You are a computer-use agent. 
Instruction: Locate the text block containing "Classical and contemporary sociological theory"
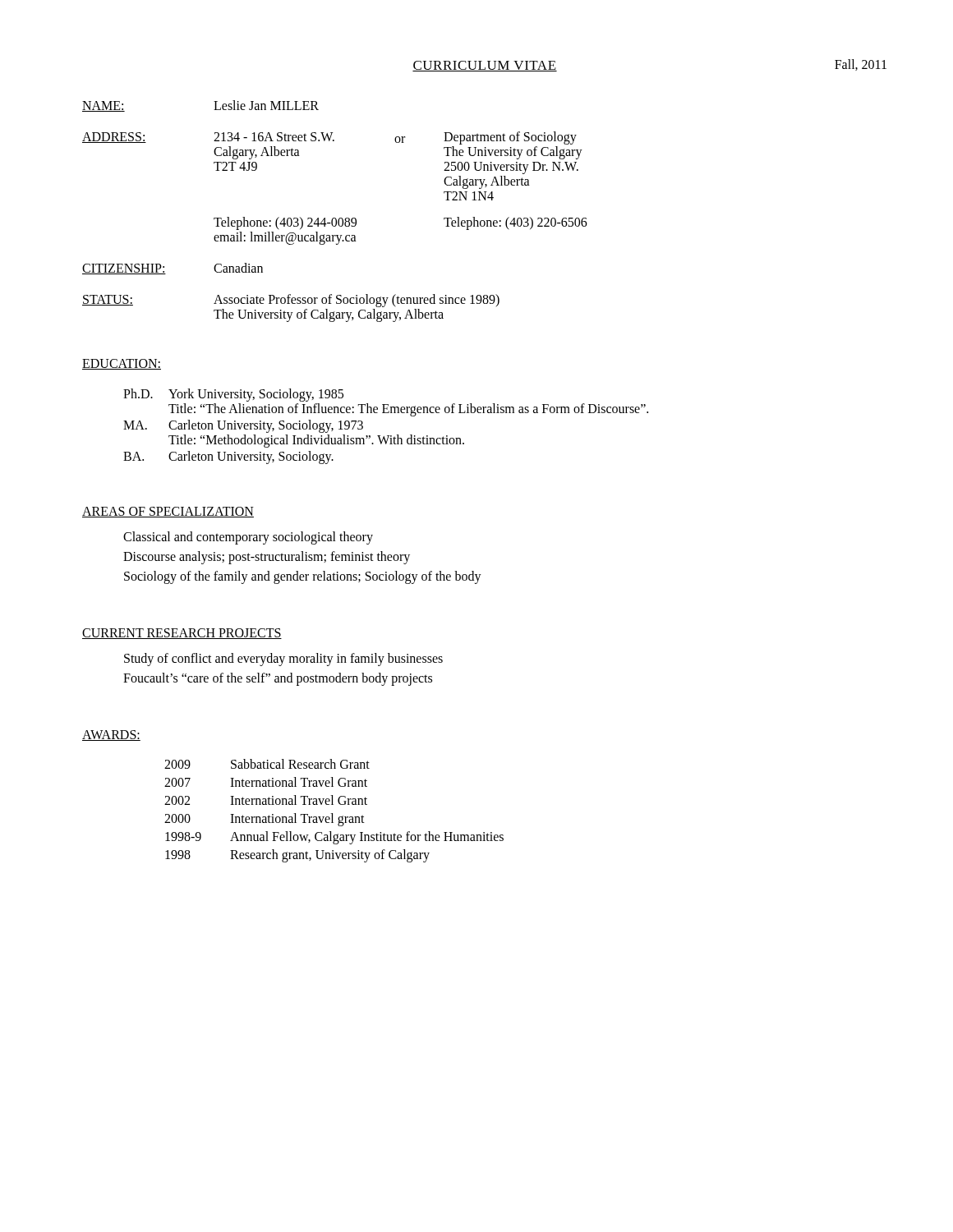(x=302, y=556)
